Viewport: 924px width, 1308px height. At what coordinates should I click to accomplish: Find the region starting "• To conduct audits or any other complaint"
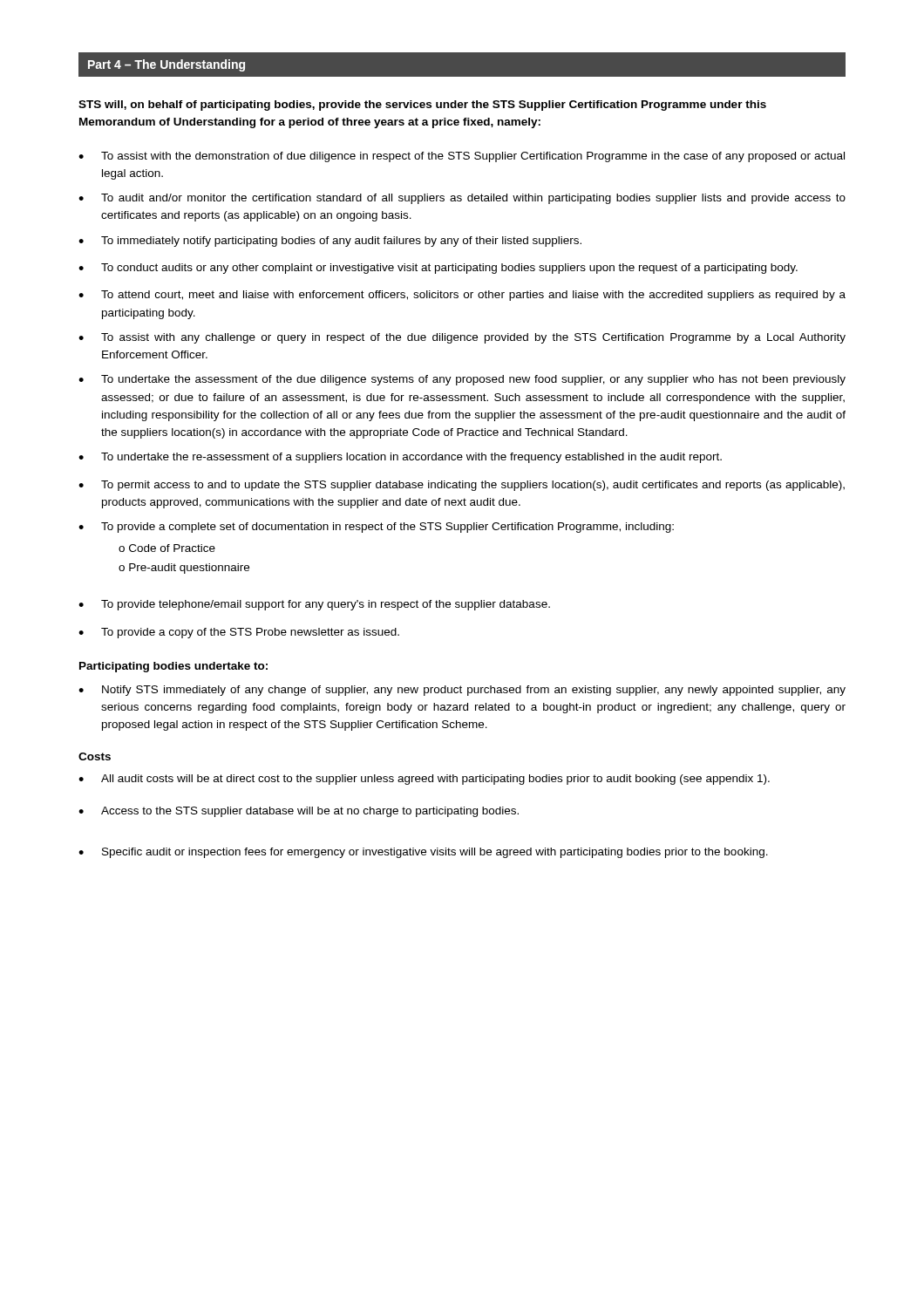pos(462,269)
